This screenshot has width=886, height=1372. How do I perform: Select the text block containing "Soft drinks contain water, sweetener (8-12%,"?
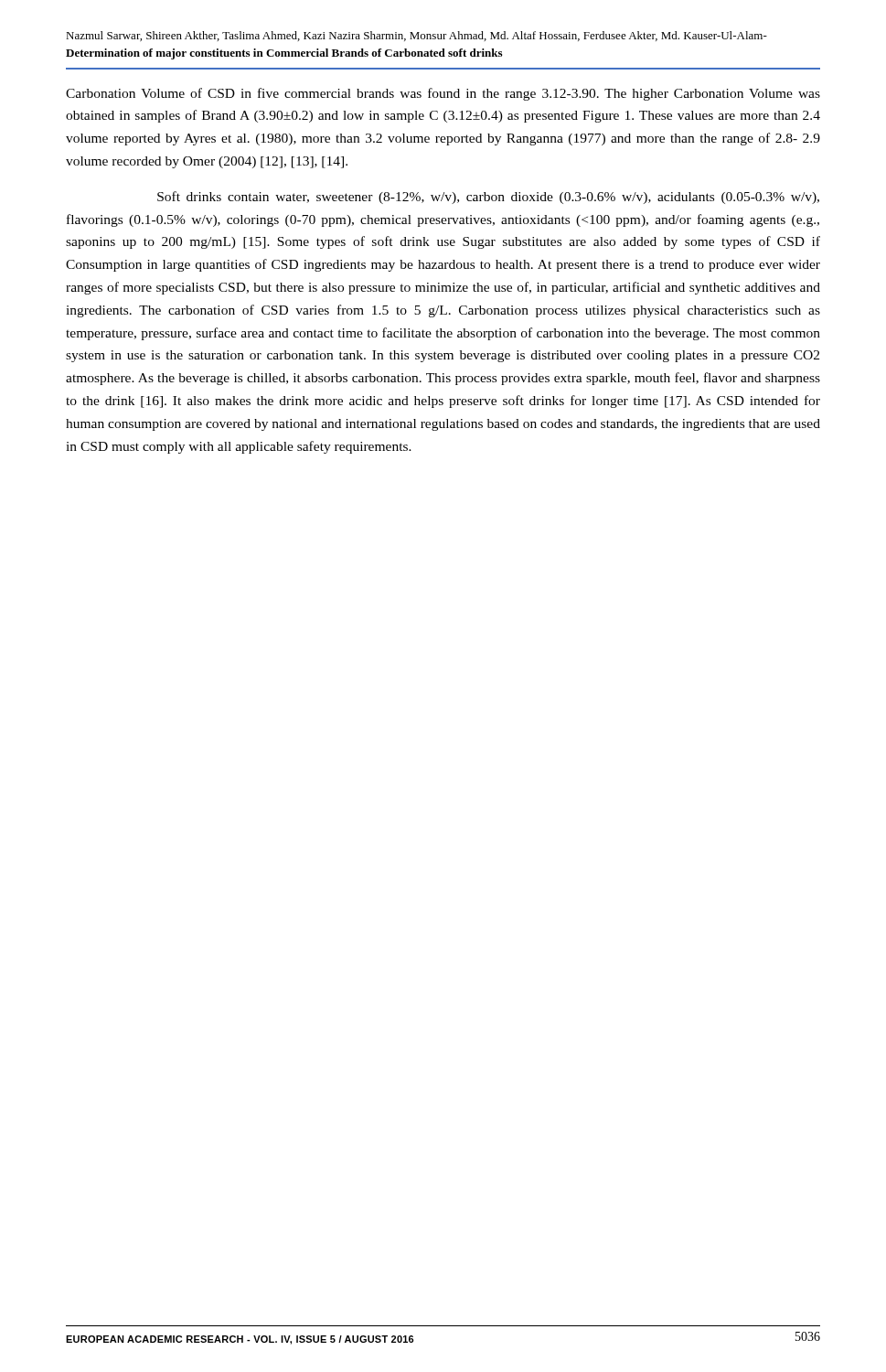click(443, 321)
